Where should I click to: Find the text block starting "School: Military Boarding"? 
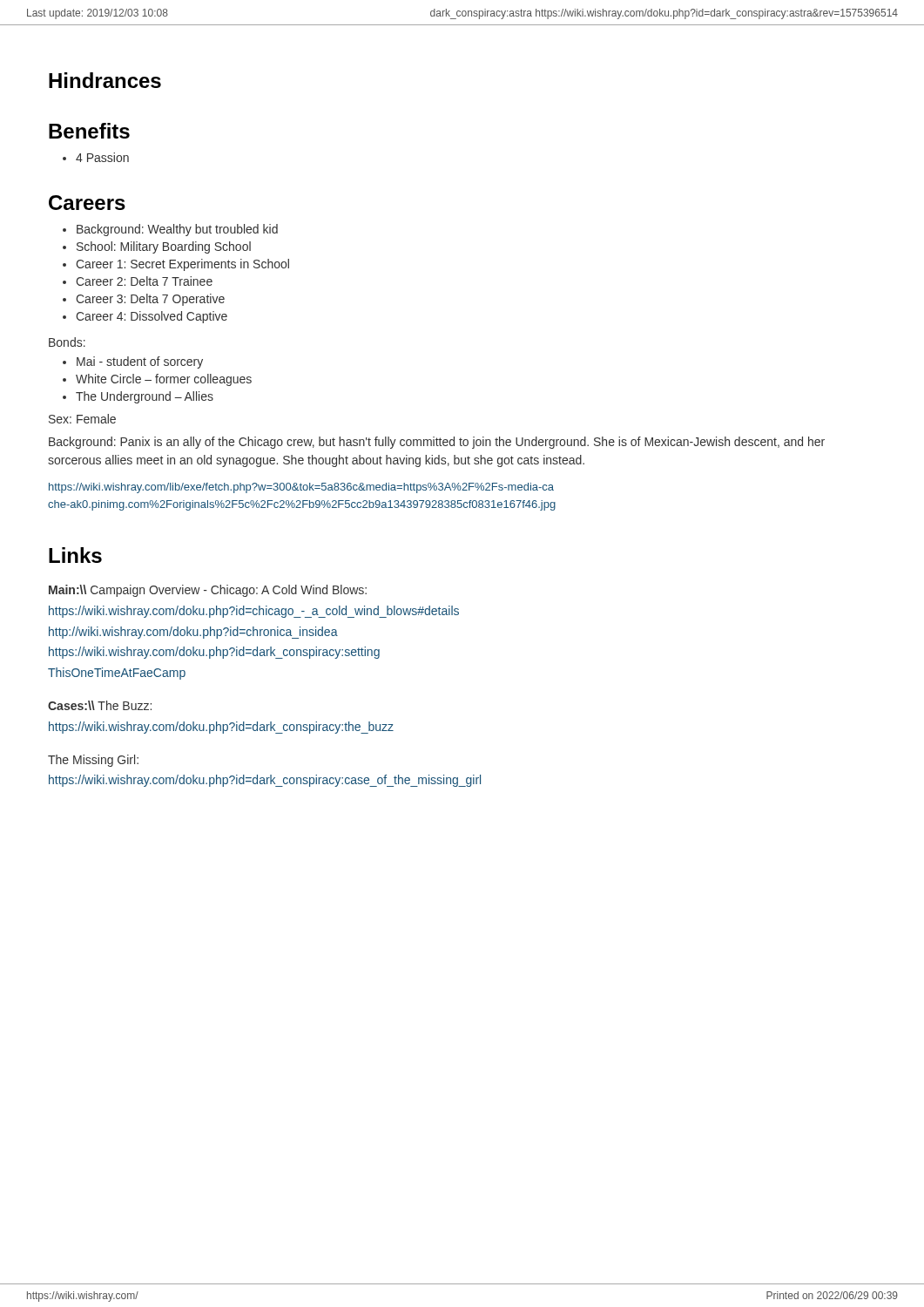164,247
